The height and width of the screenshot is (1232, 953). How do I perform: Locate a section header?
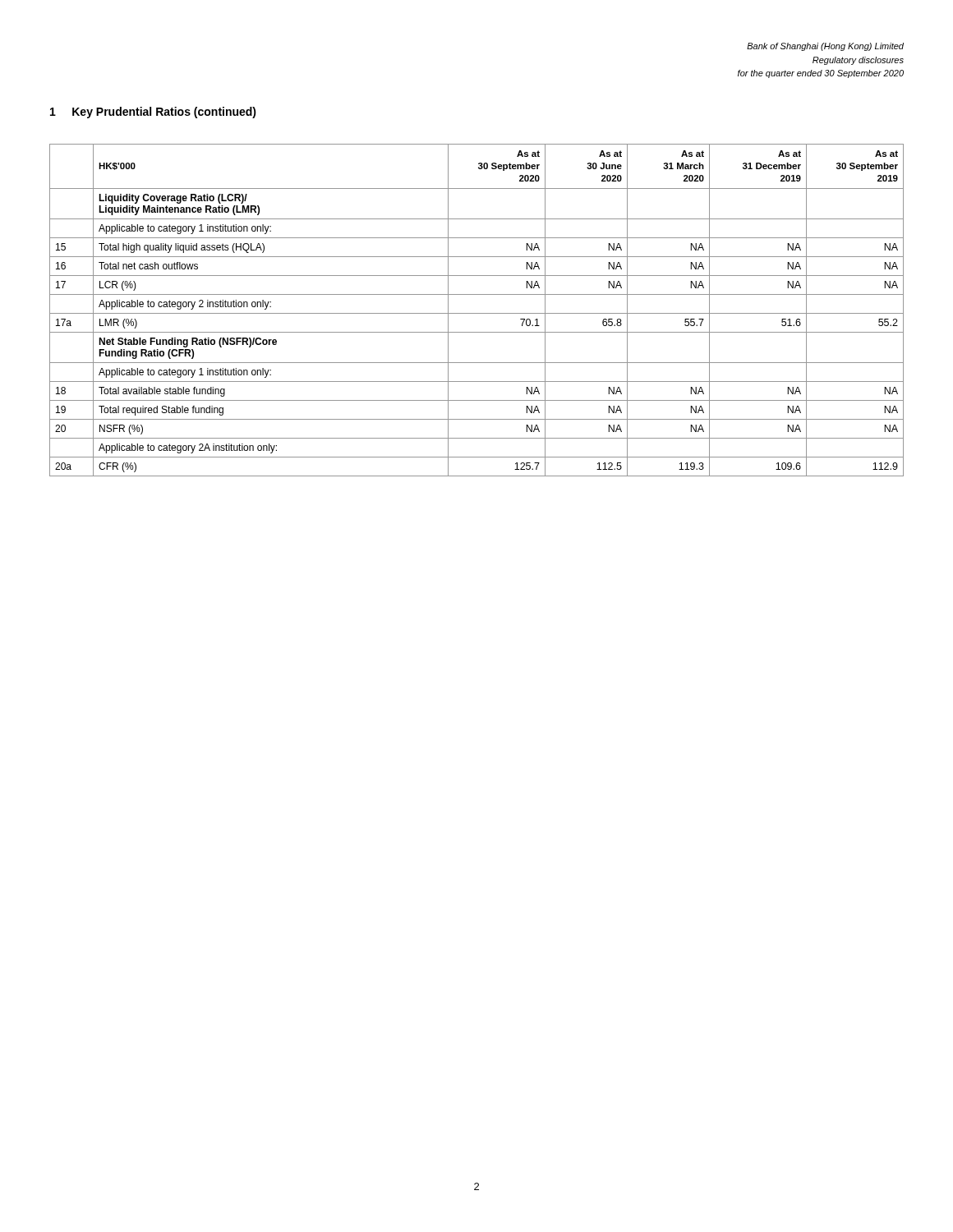click(153, 112)
